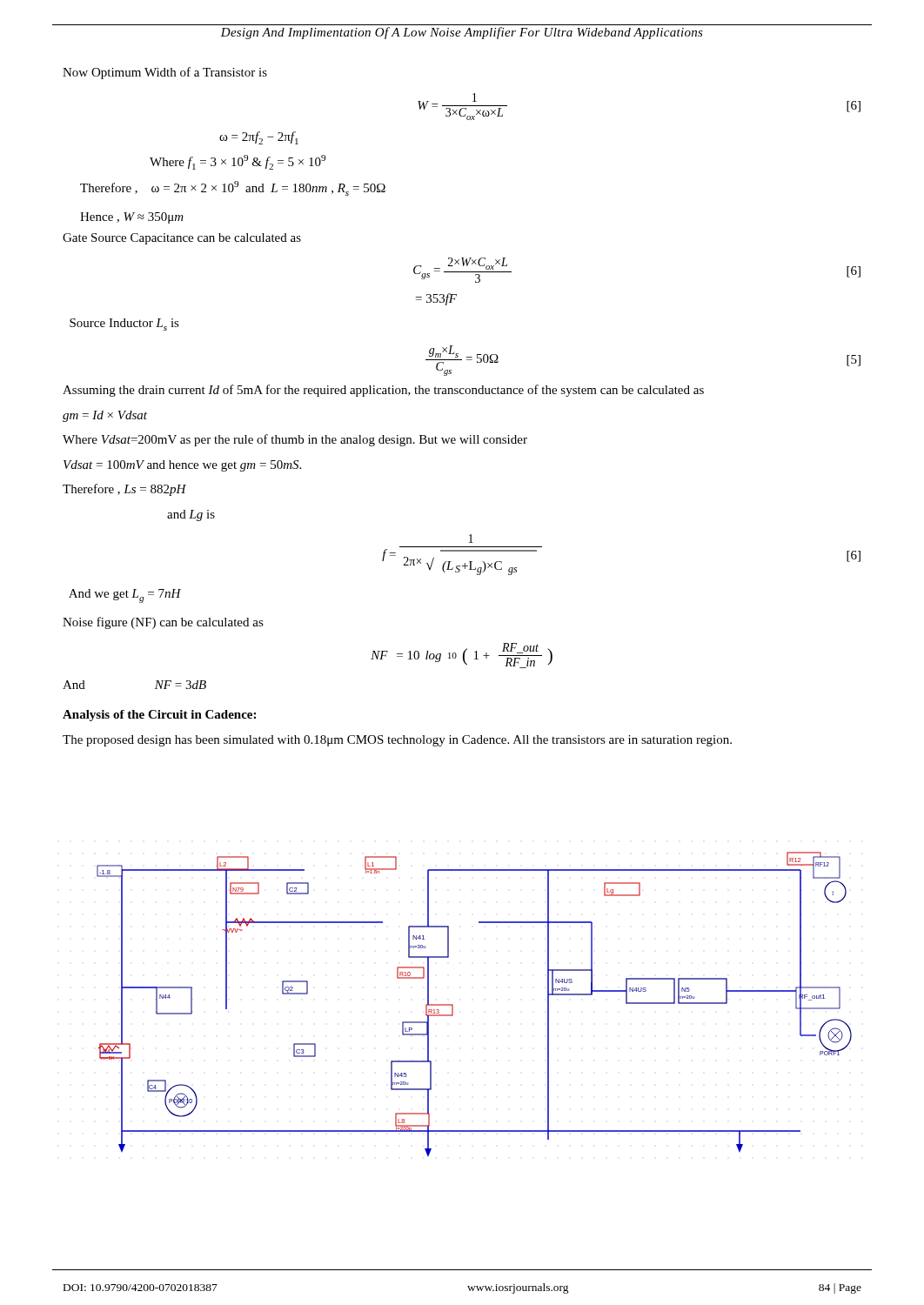Viewport: 924px width, 1305px height.
Task: Find the text block that says "The proposed design has been"
Action: point(398,739)
